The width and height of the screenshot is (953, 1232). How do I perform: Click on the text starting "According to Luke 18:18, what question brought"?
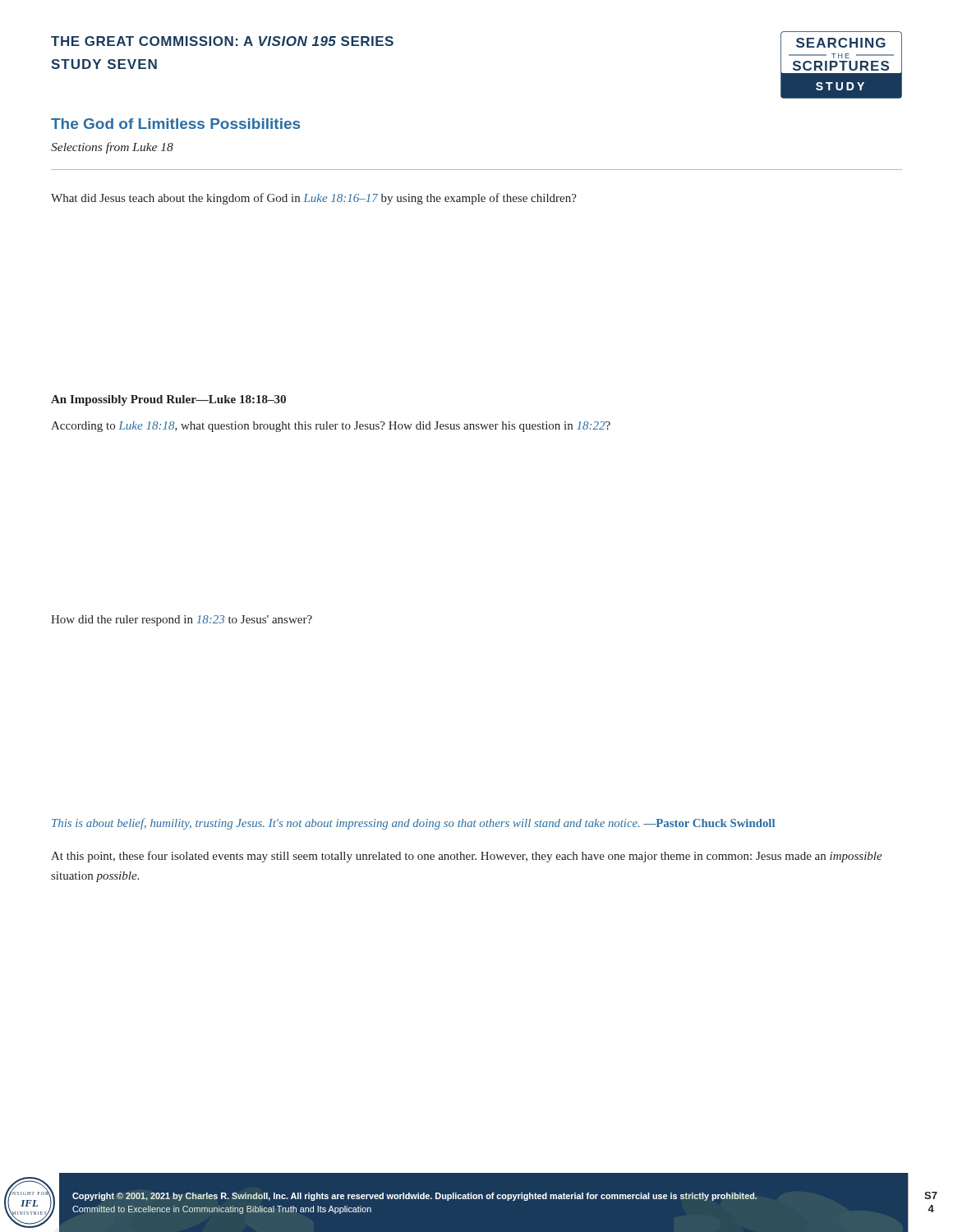pyautogui.click(x=476, y=425)
